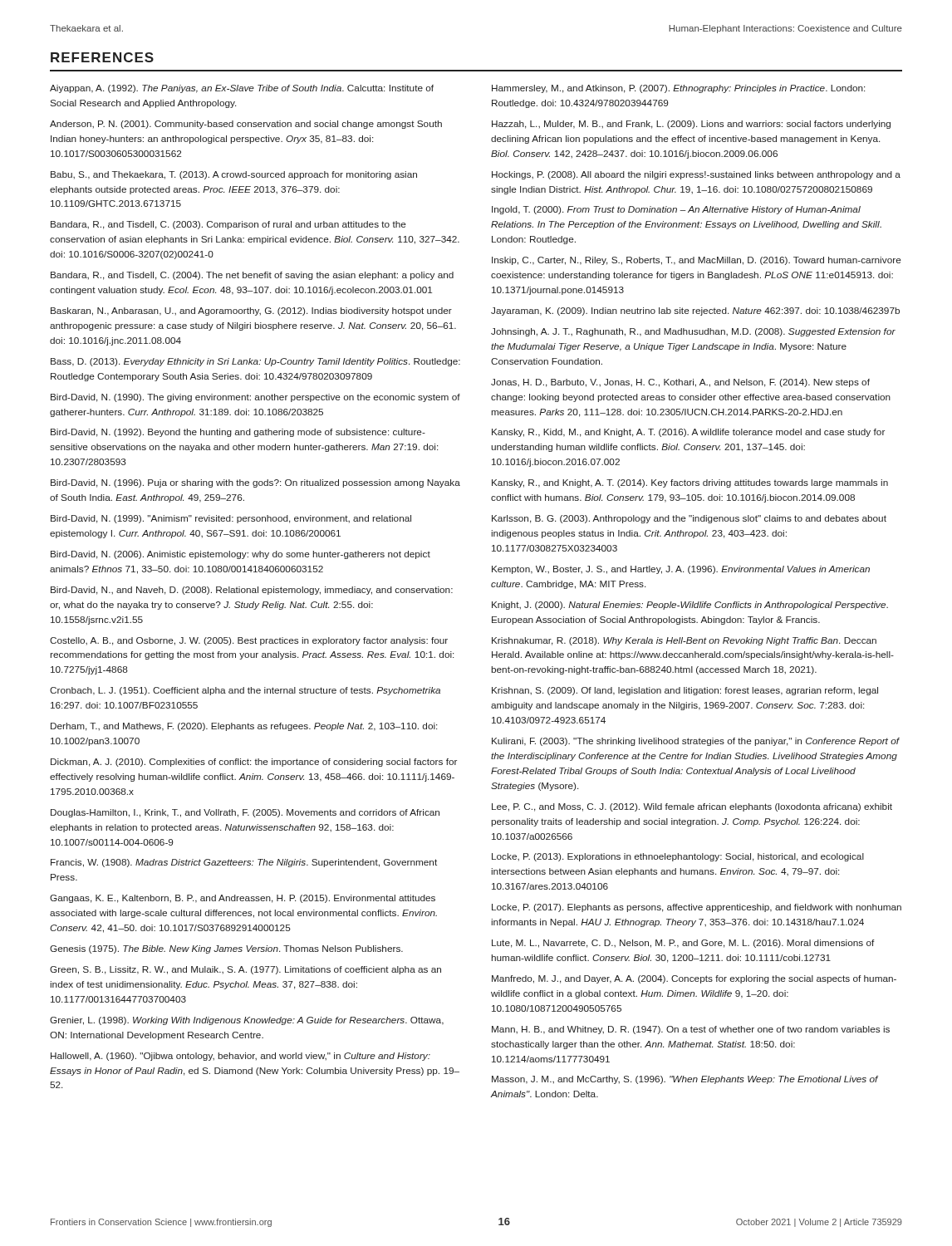This screenshot has height=1246, width=952.
Task: Where is the passage that starts "Dickman, A. J. (2010). Complexities of"?
Action: tap(254, 777)
